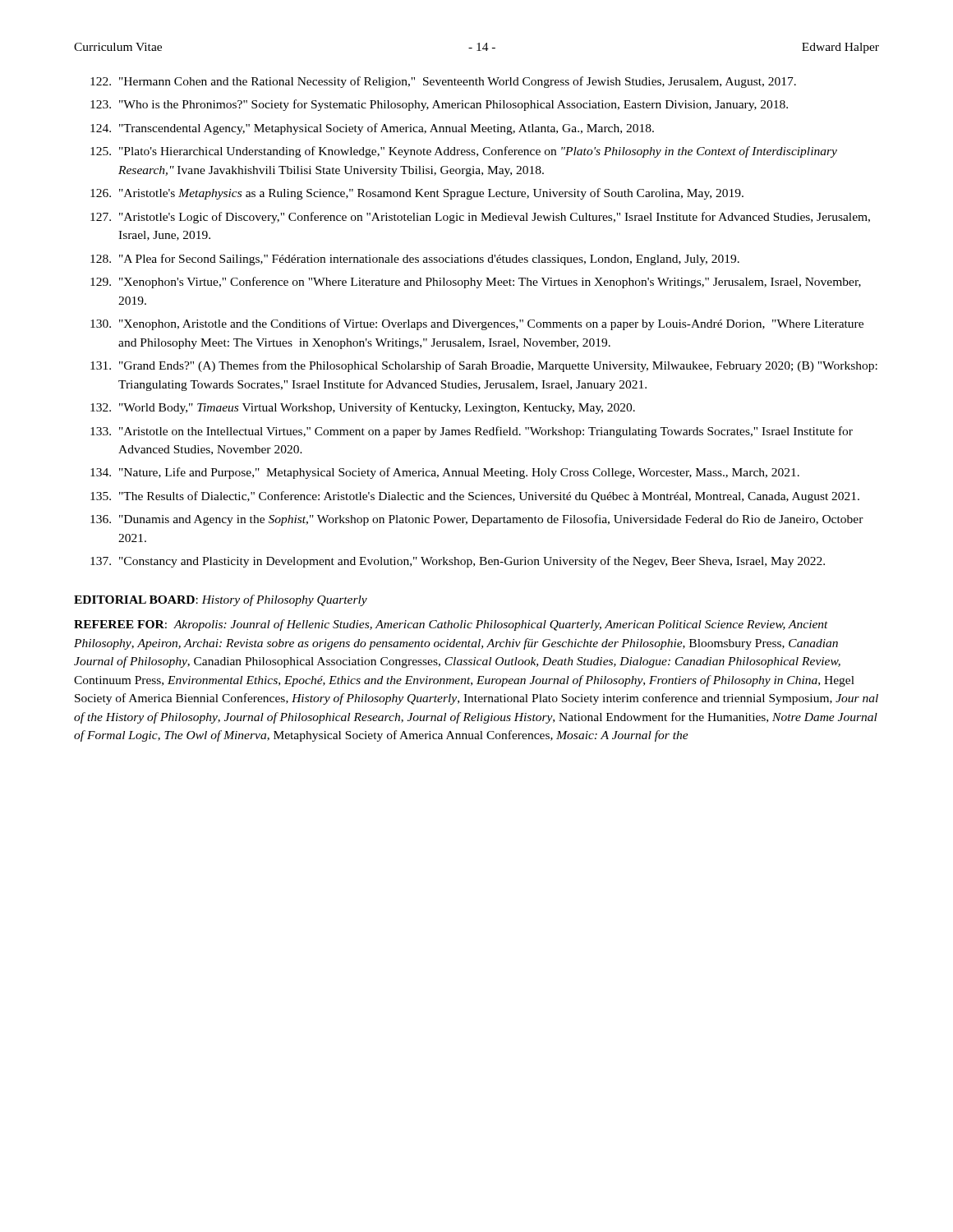Select the list item containing "135. "The Results of Dialectic," Conference: Aristotle's"
Viewport: 953px width, 1232px height.
[476, 496]
